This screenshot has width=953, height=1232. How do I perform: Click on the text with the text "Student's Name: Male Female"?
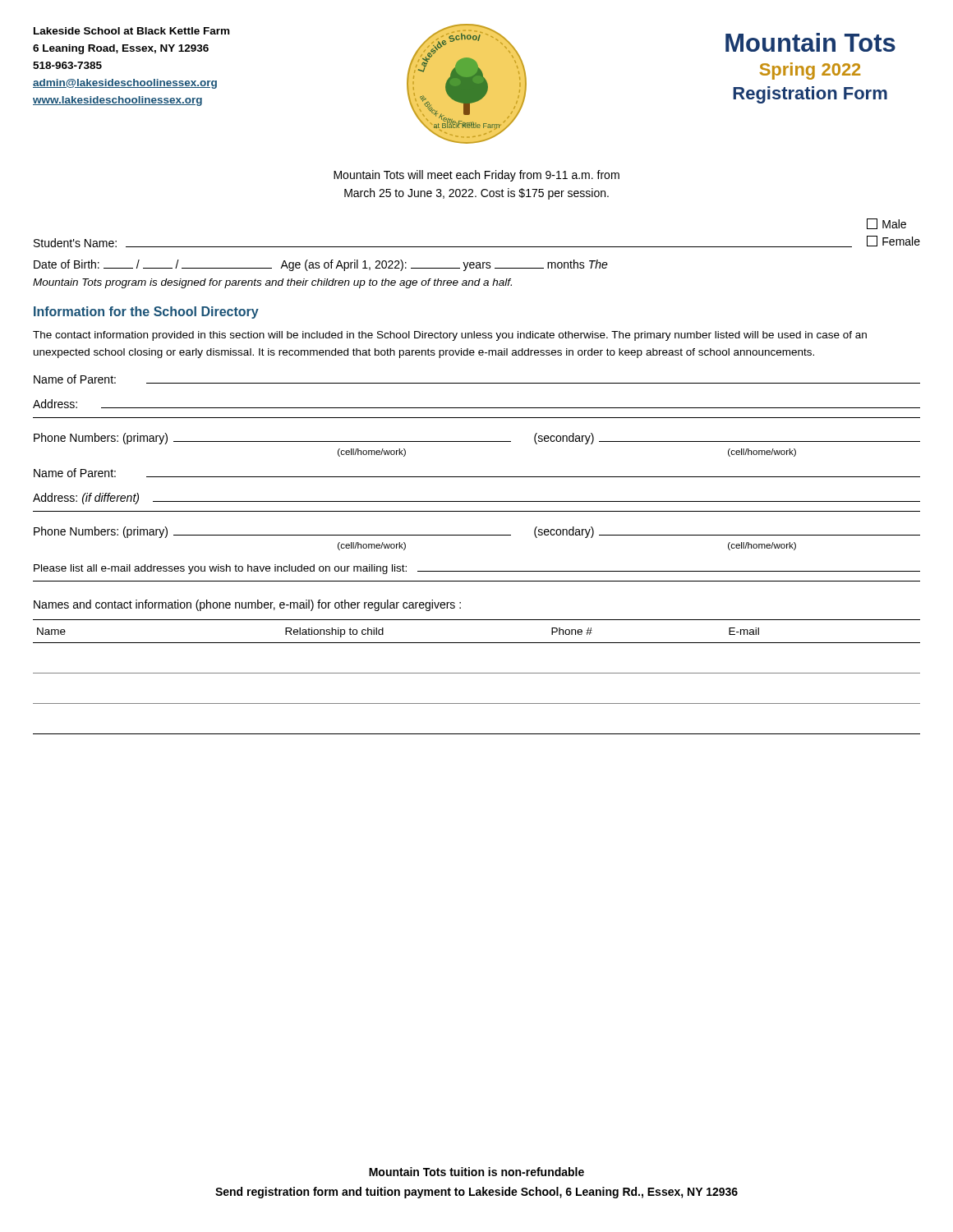tap(886, 224)
